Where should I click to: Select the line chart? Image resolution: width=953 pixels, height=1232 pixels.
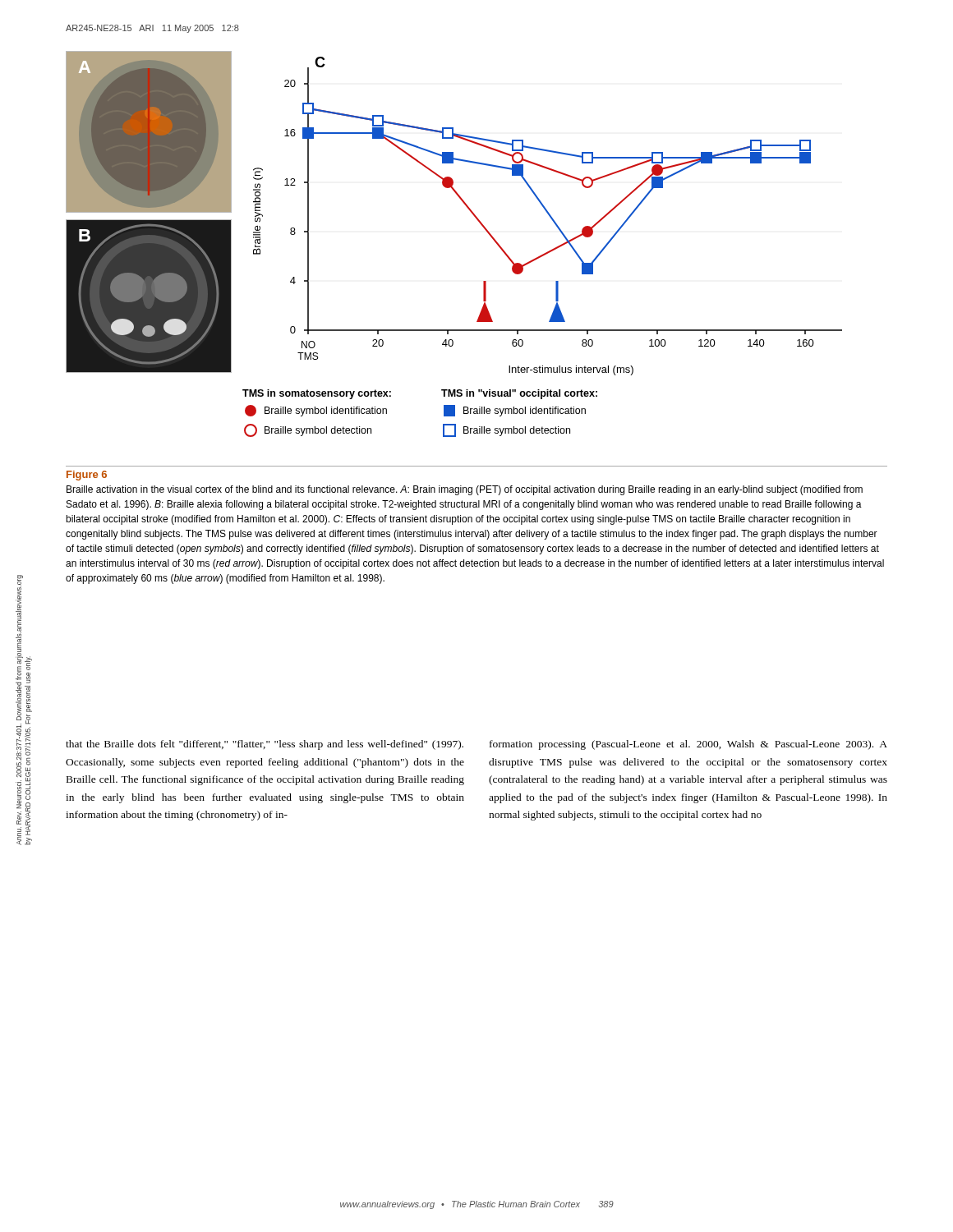pos(565,213)
